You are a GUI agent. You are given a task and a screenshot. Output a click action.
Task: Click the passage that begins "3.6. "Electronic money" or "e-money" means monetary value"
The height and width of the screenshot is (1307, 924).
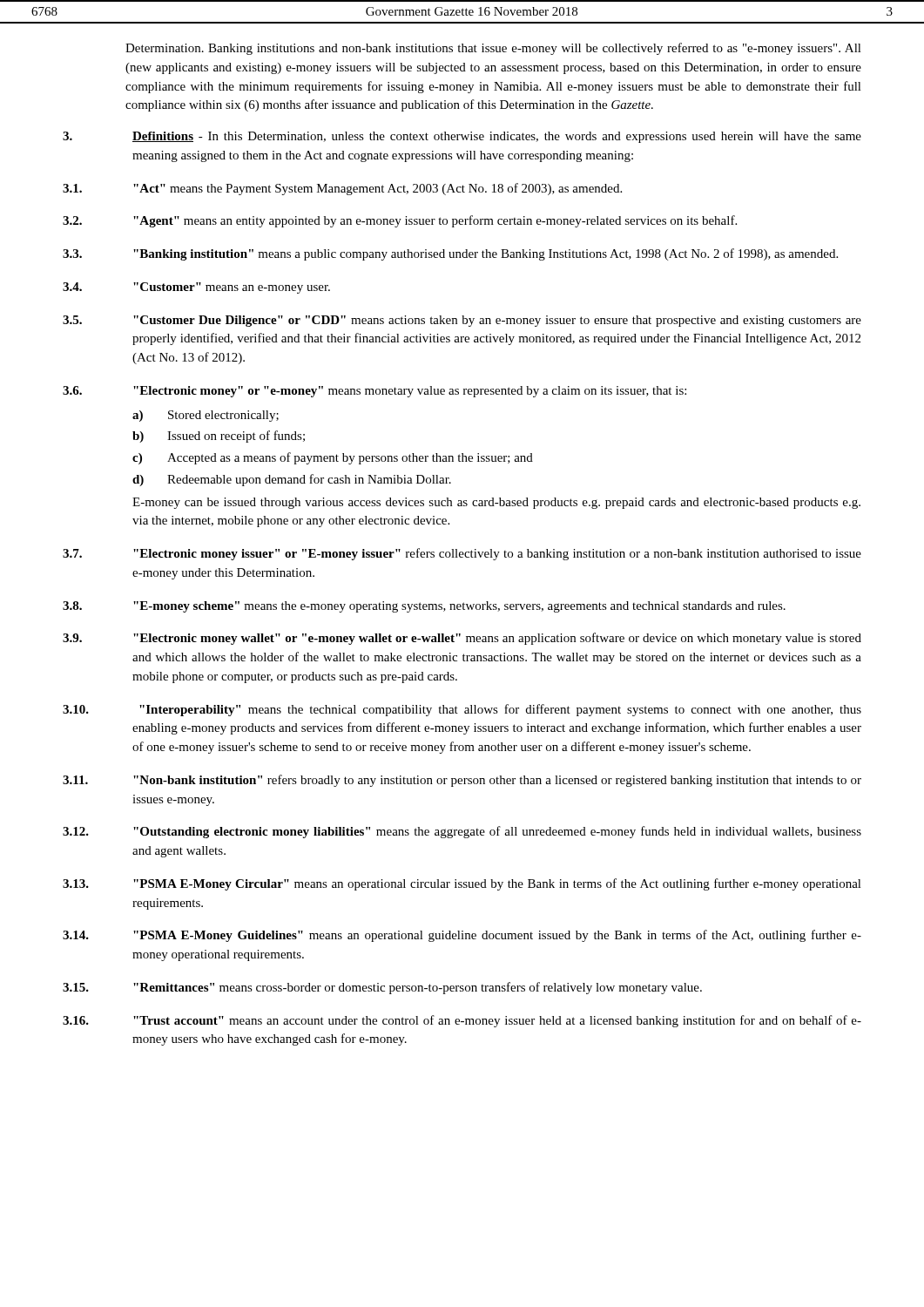point(462,459)
